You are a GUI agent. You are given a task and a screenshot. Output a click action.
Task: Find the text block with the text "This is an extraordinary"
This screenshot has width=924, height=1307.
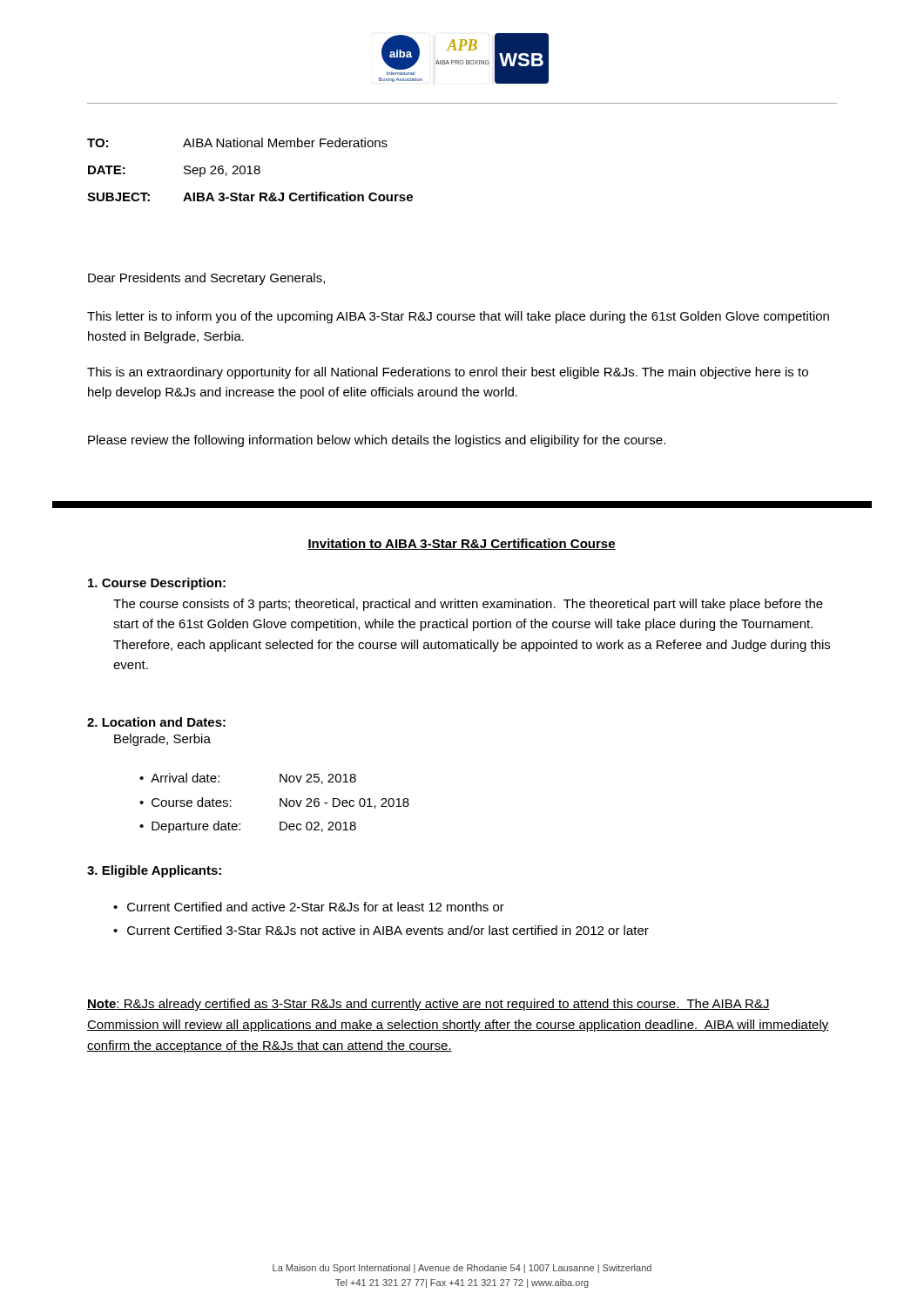448,381
